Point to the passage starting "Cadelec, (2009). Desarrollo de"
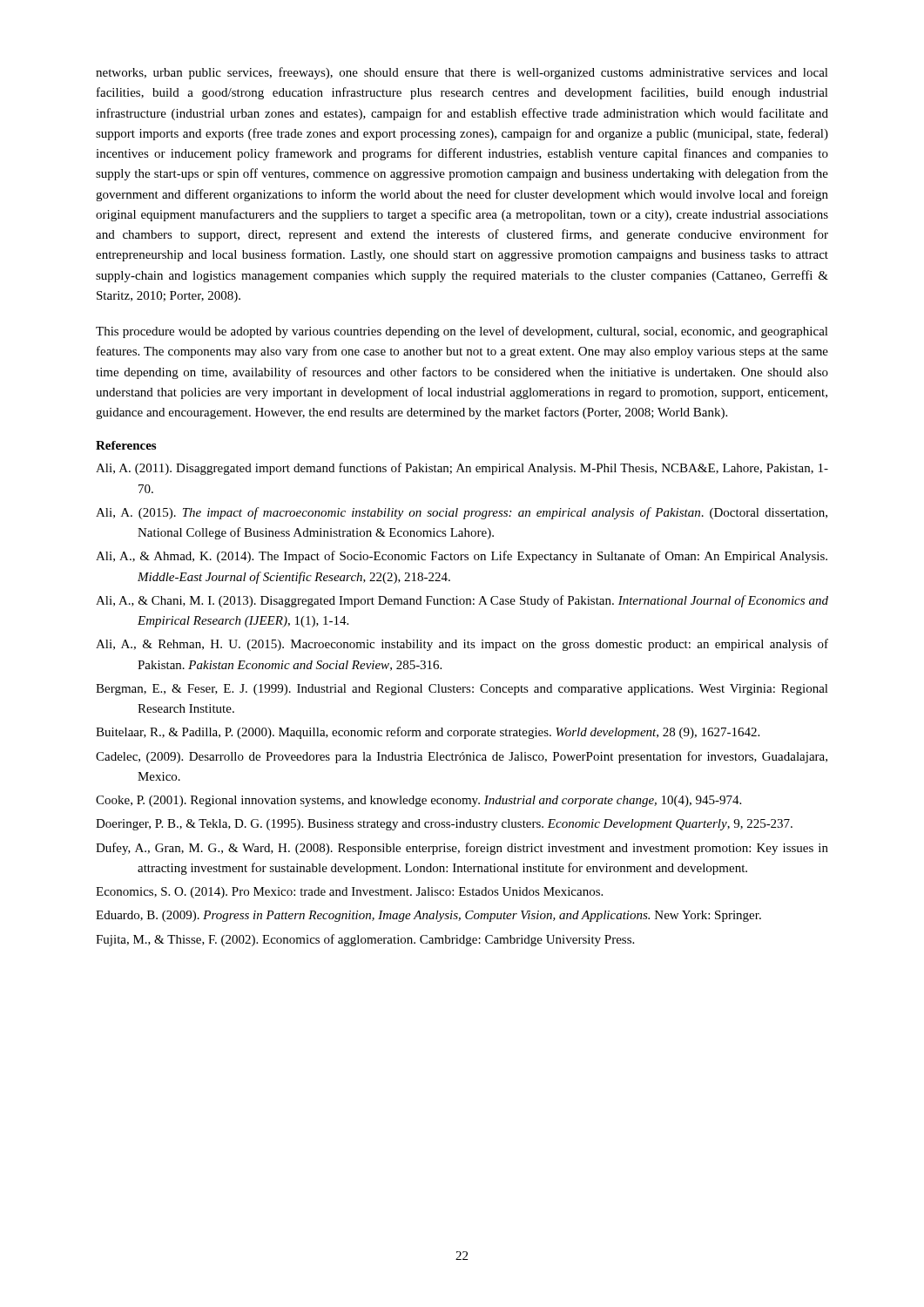 coord(462,766)
